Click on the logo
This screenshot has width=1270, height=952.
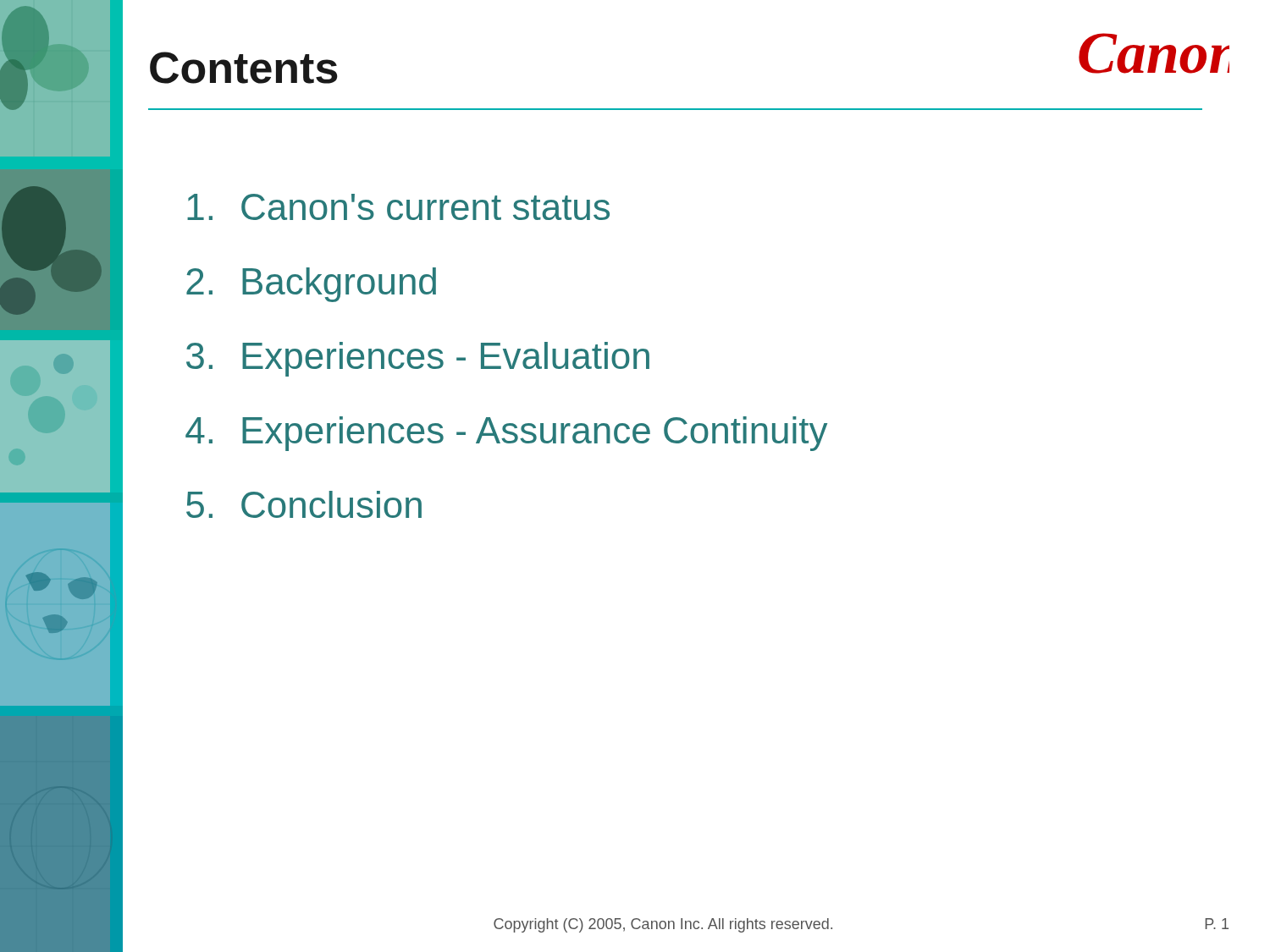1153,53
